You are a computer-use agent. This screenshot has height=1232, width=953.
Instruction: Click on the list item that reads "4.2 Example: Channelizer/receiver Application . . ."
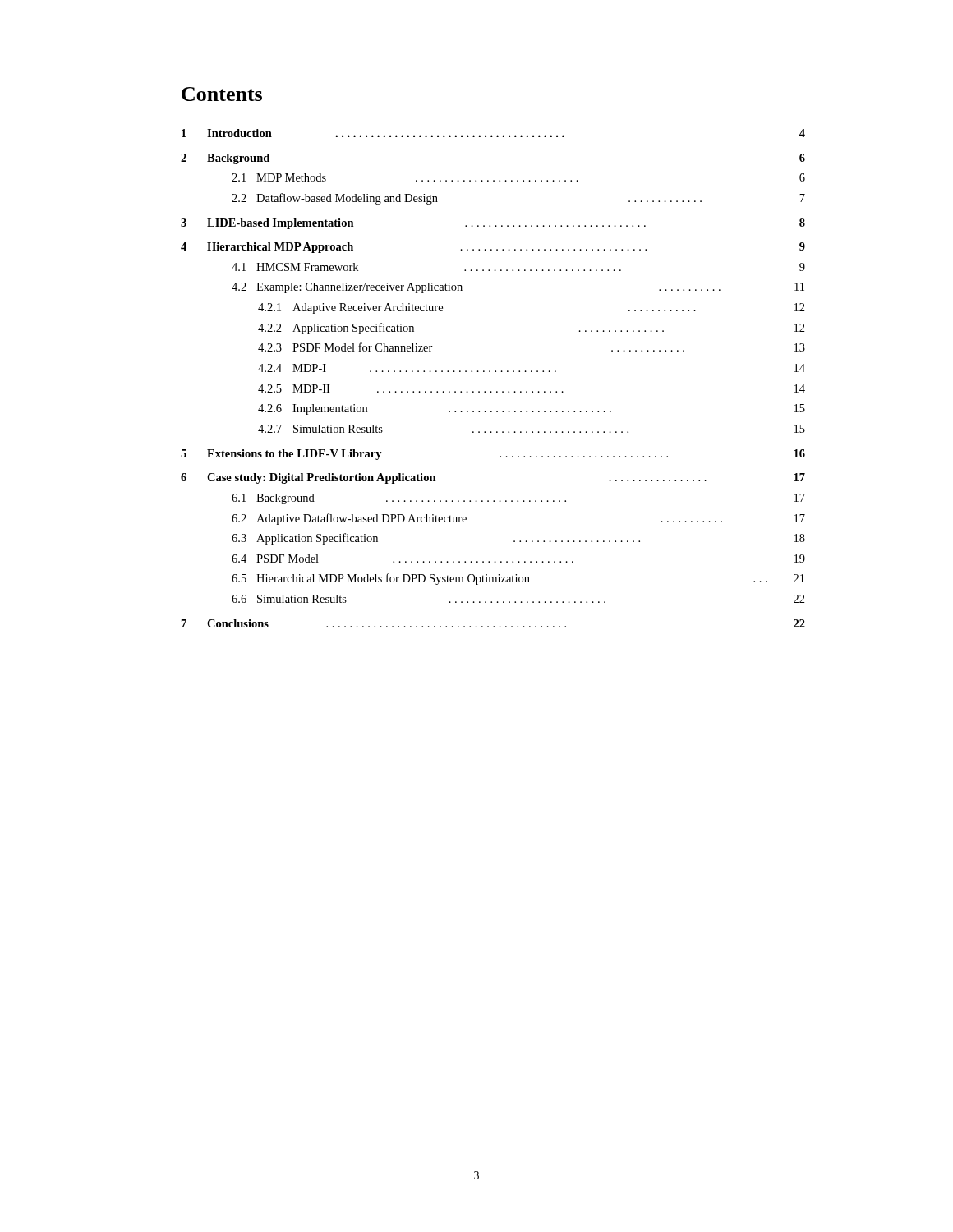[x=346, y=288]
